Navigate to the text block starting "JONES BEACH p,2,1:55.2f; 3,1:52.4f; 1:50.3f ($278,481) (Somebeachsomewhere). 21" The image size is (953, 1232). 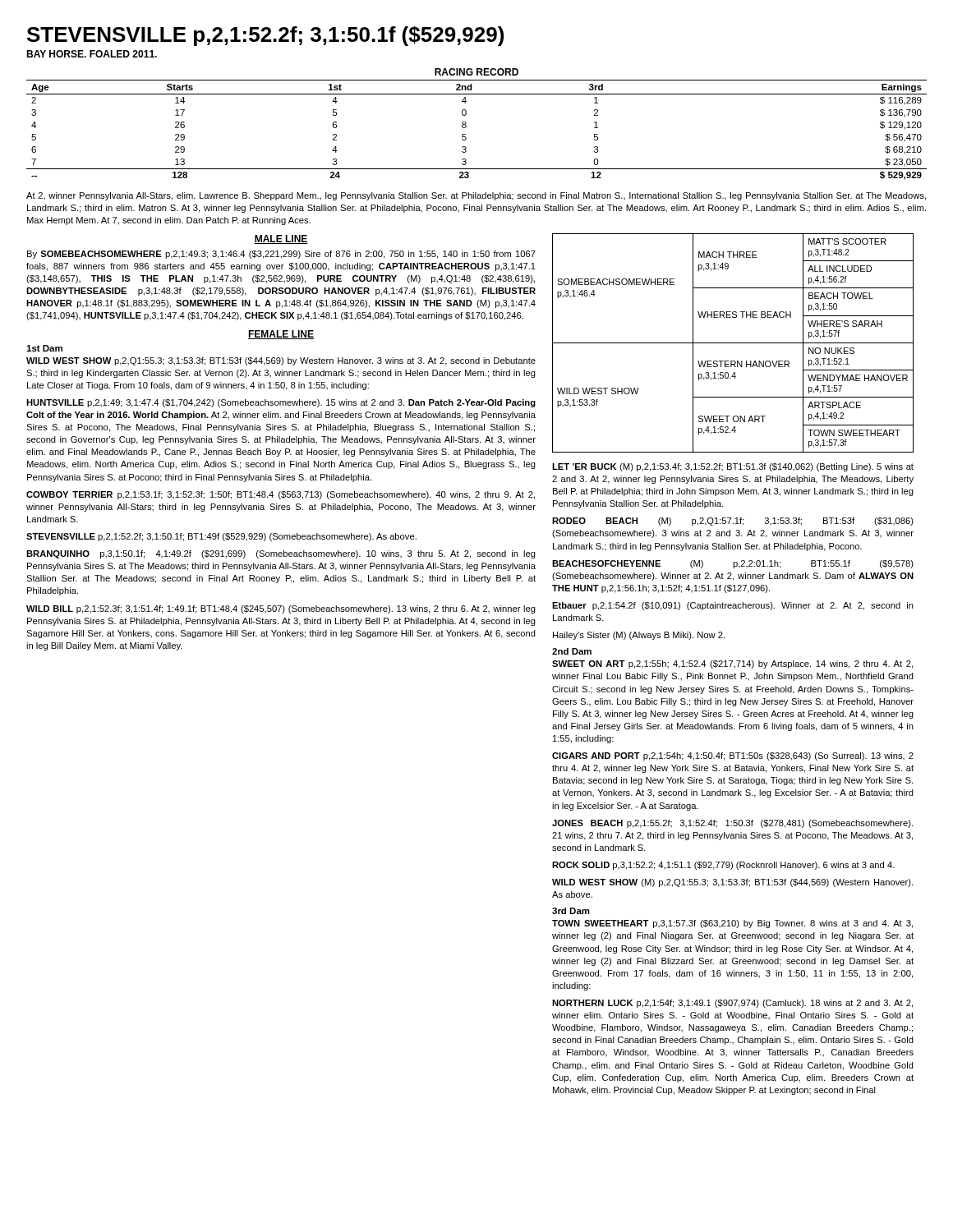click(733, 835)
